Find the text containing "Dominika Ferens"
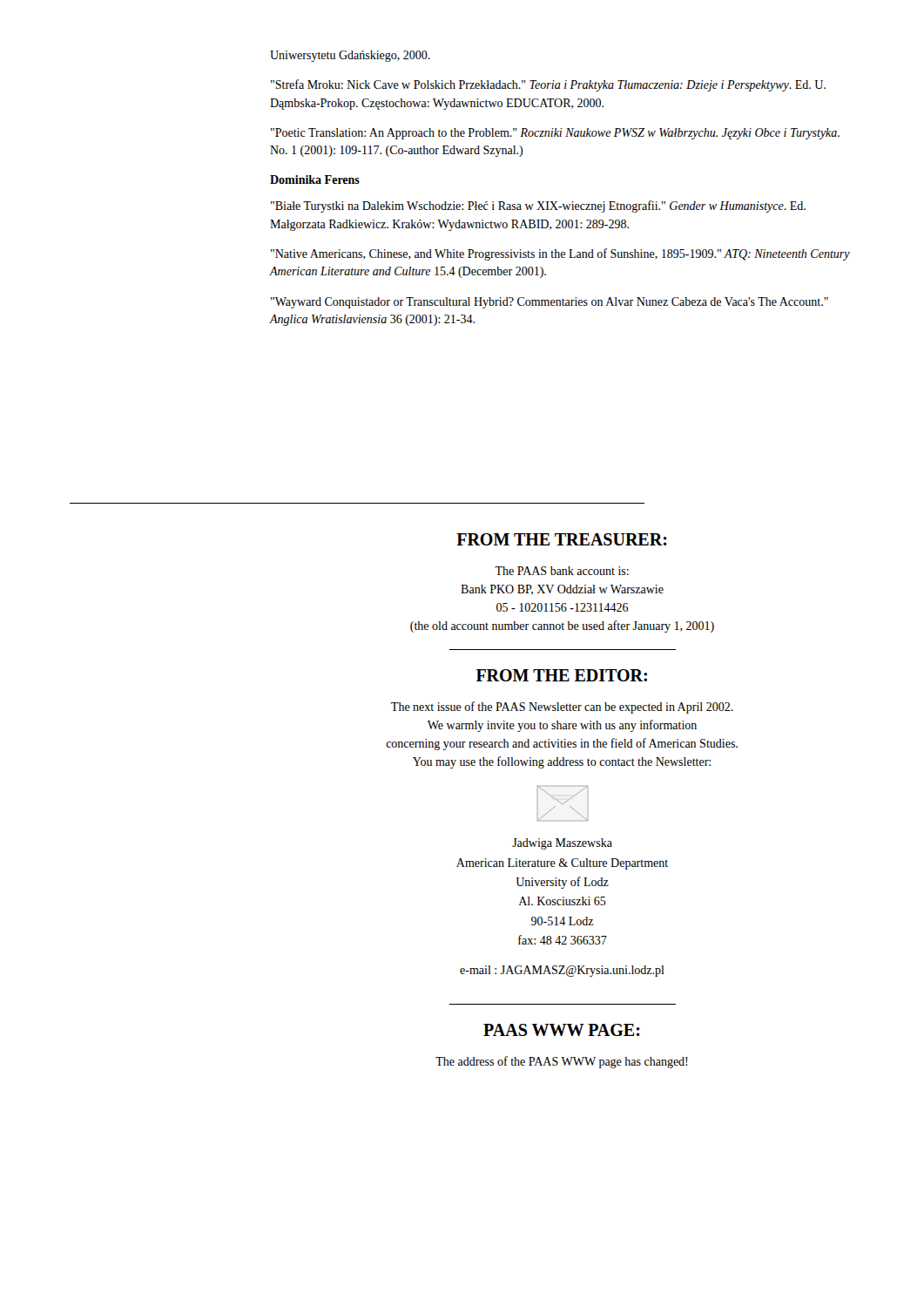This screenshot has height=1307, width=924. (x=315, y=180)
